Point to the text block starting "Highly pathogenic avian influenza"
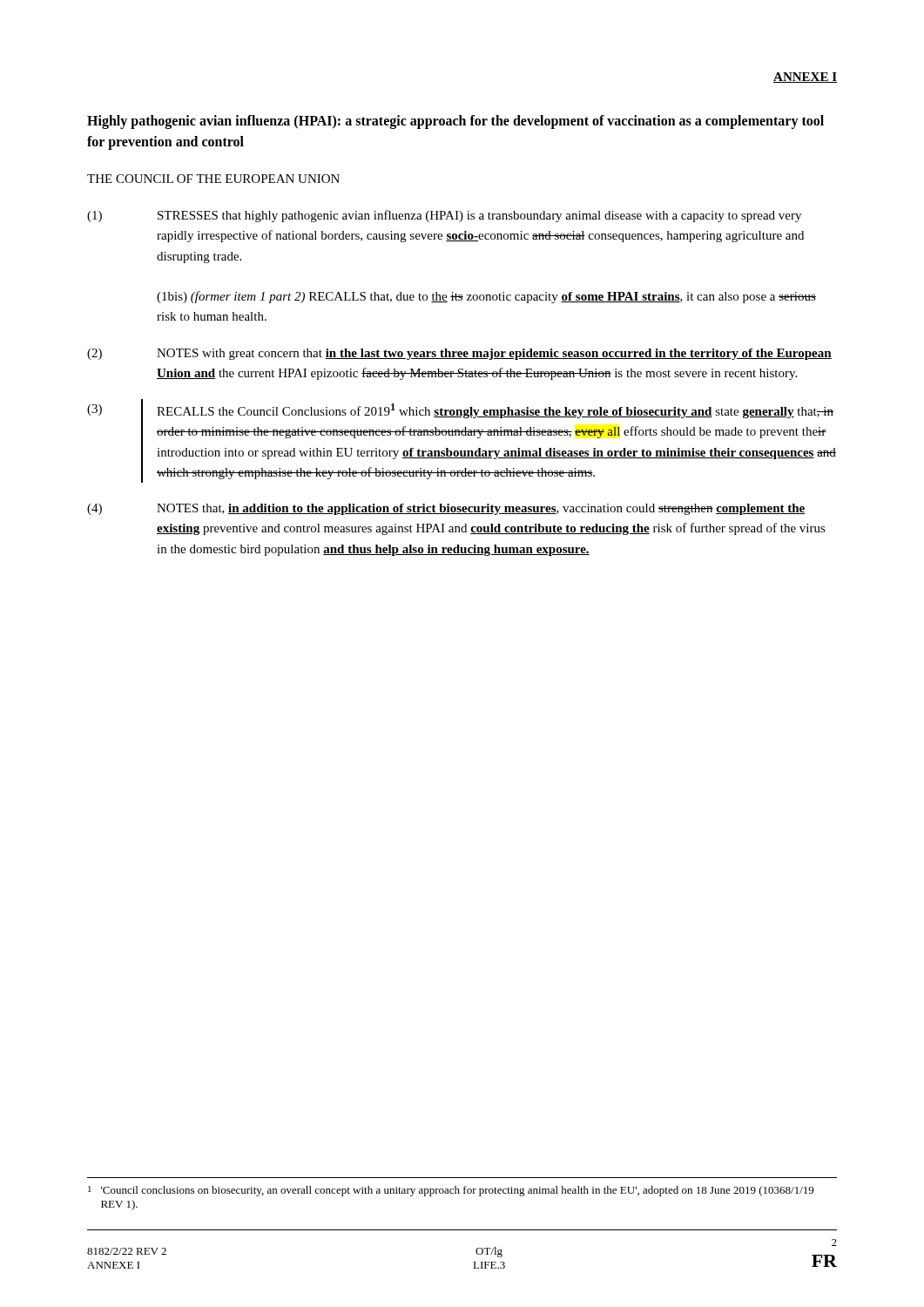 [x=456, y=131]
